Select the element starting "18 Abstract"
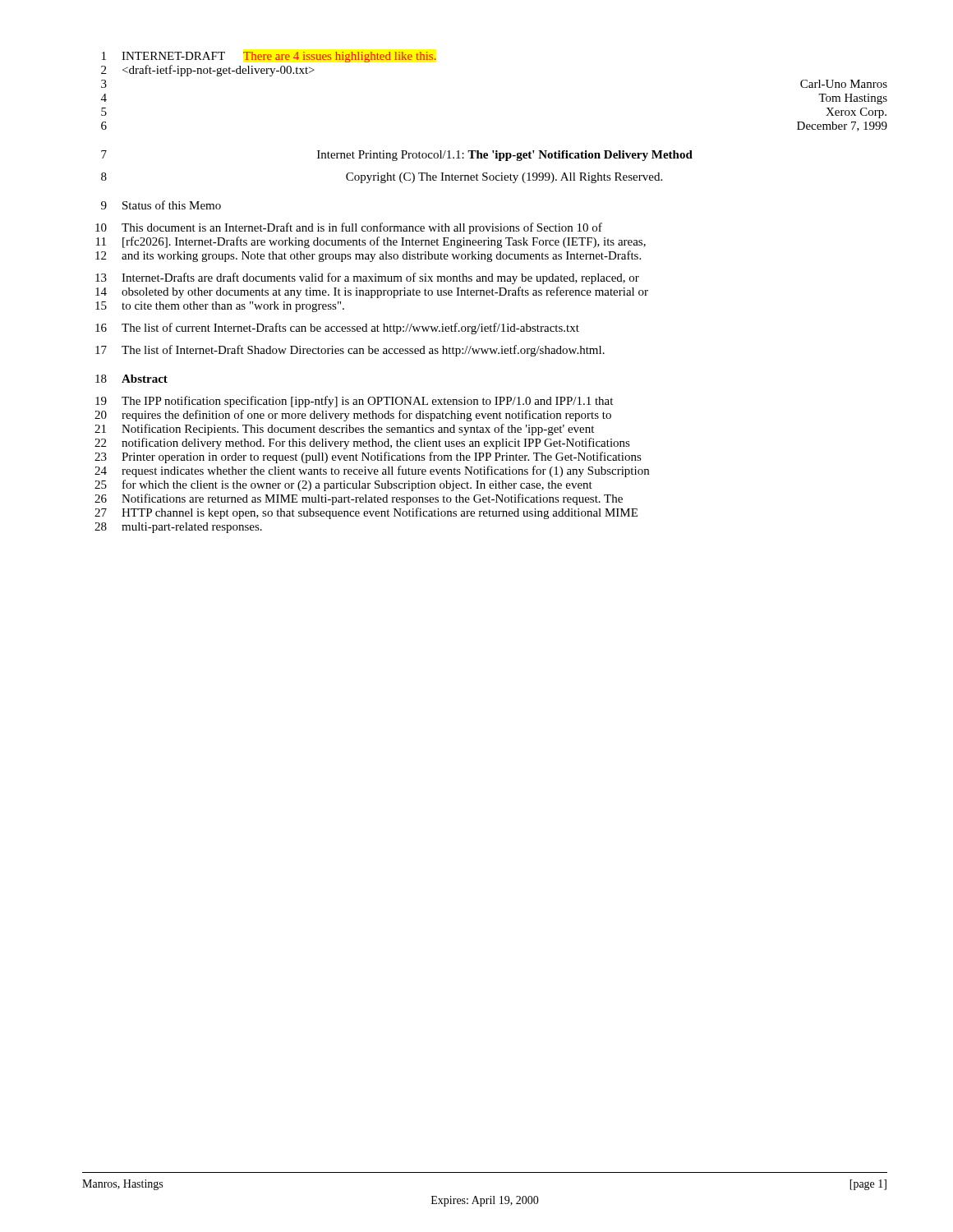 (131, 379)
